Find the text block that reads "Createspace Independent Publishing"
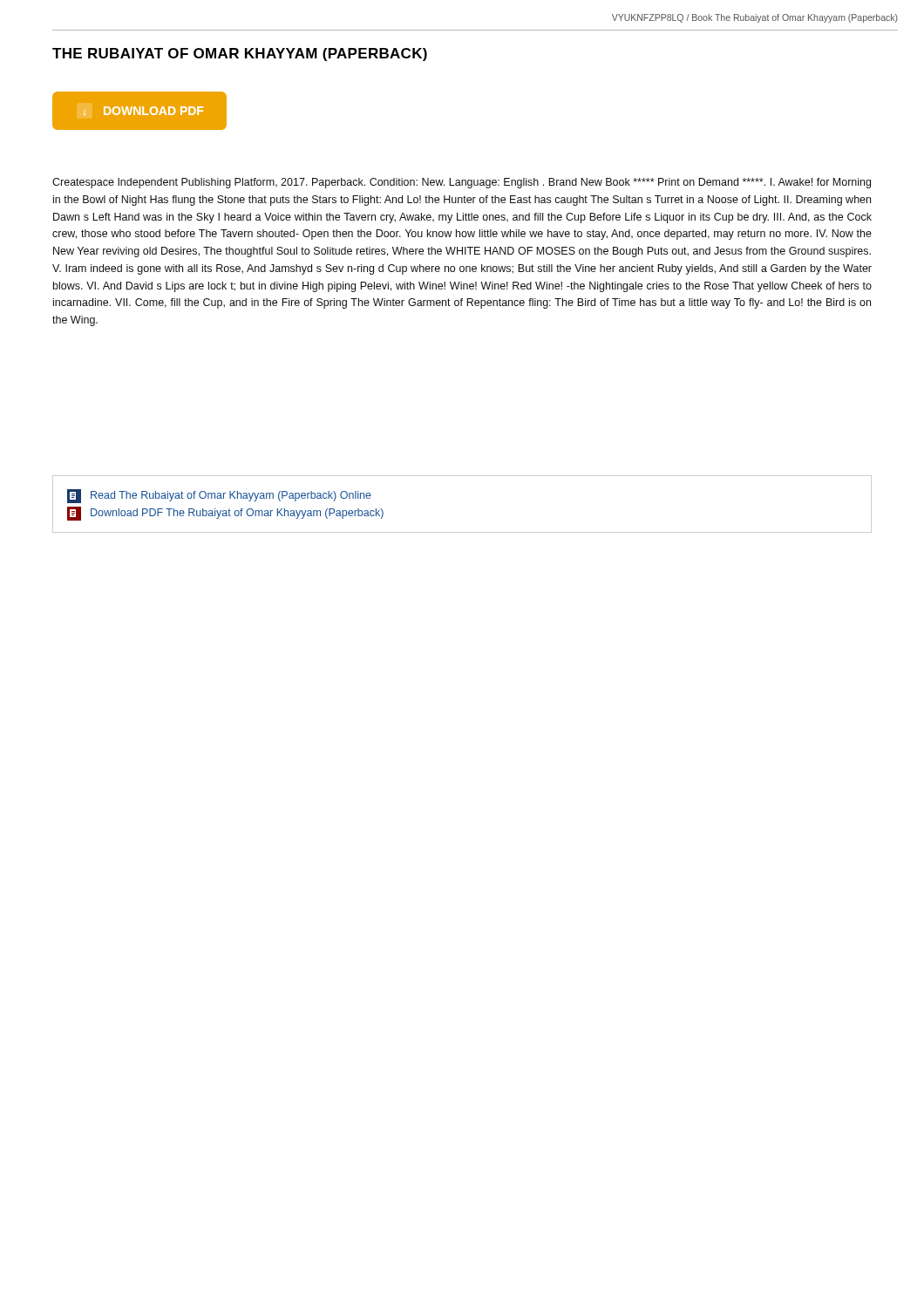The height and width of the screenshot is (1308, 924). [x=462, y=251]
